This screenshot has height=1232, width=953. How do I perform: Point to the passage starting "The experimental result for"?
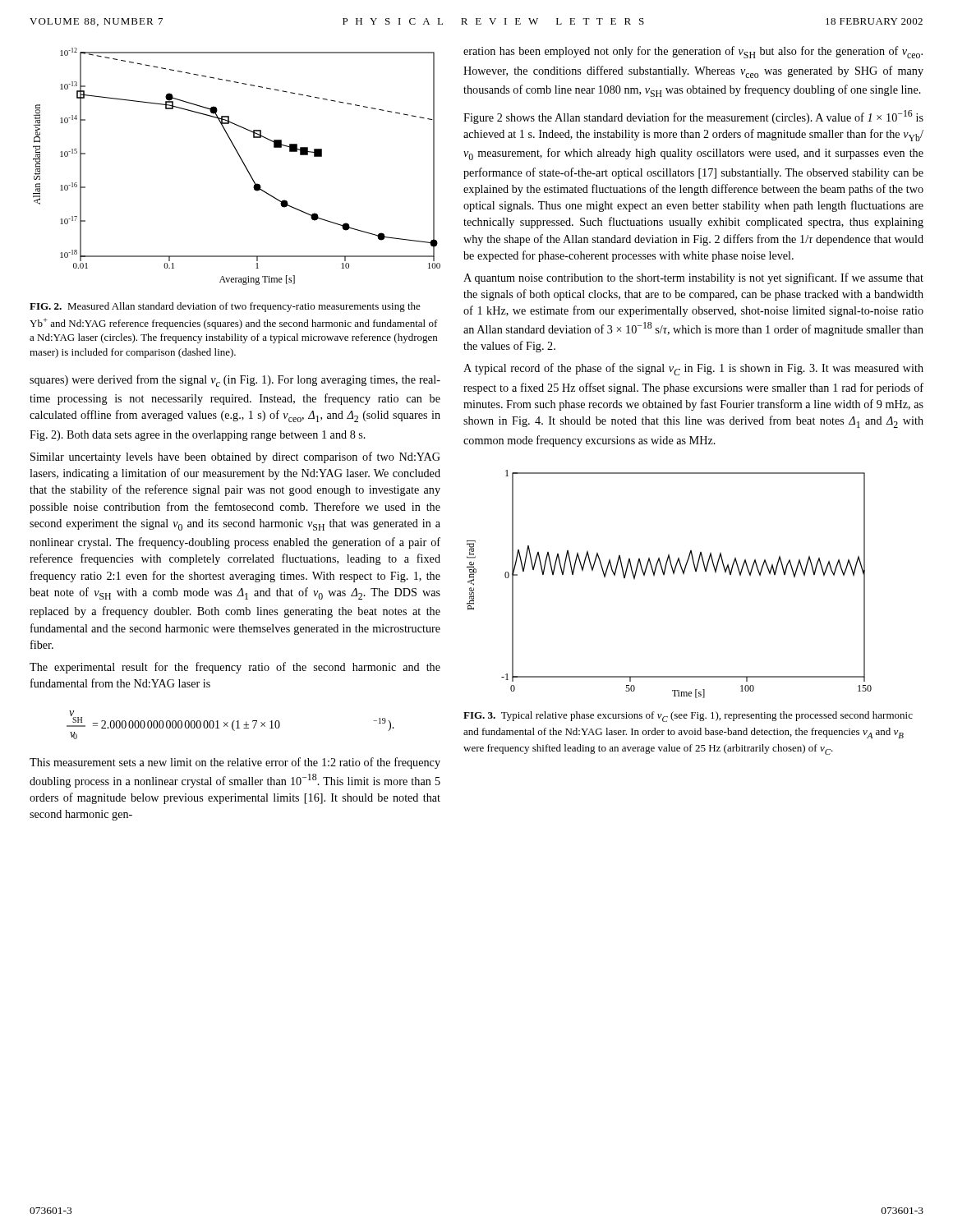coord(235,675)
